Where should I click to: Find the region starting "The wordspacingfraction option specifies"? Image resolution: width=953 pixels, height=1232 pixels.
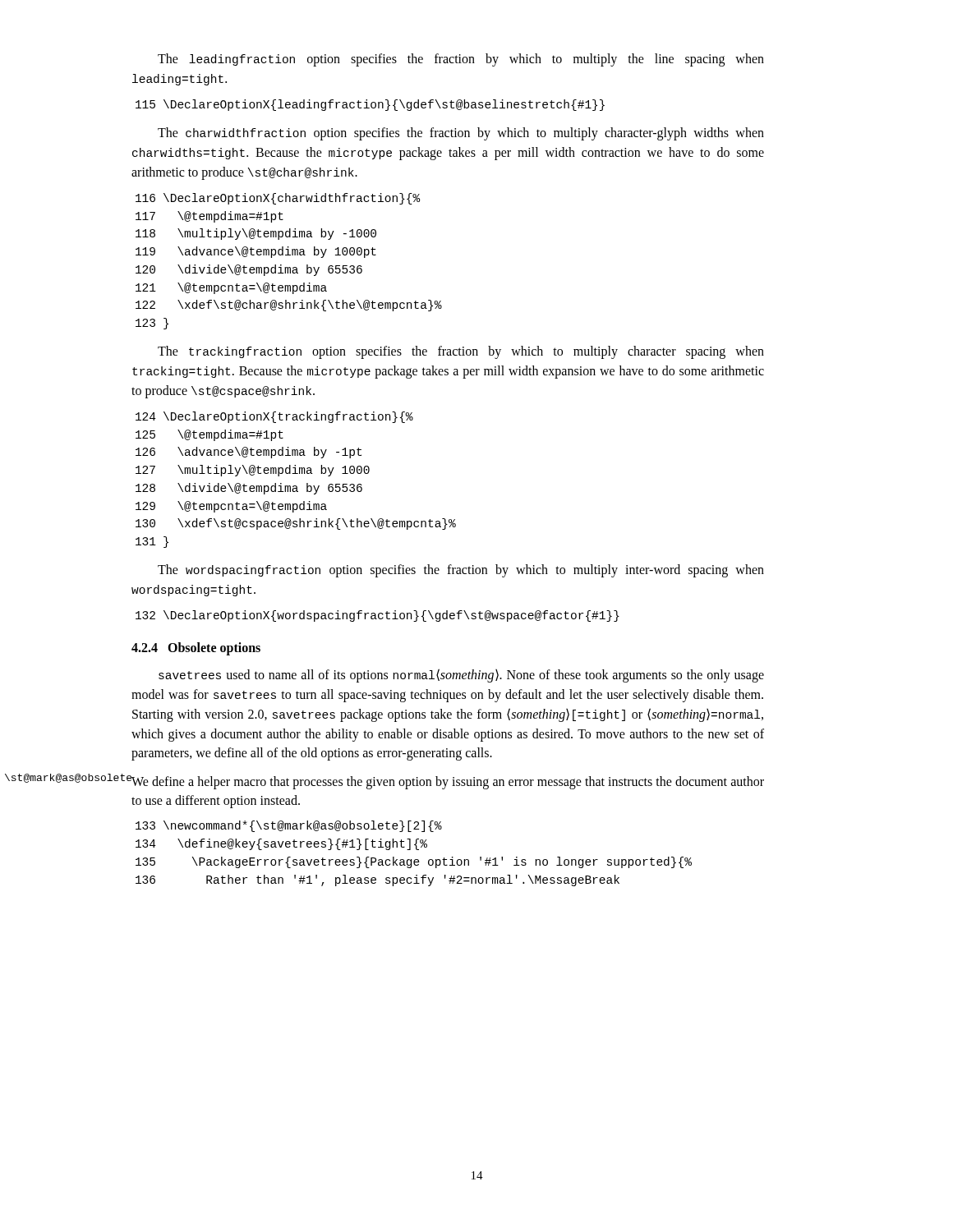tap(448, 580)
